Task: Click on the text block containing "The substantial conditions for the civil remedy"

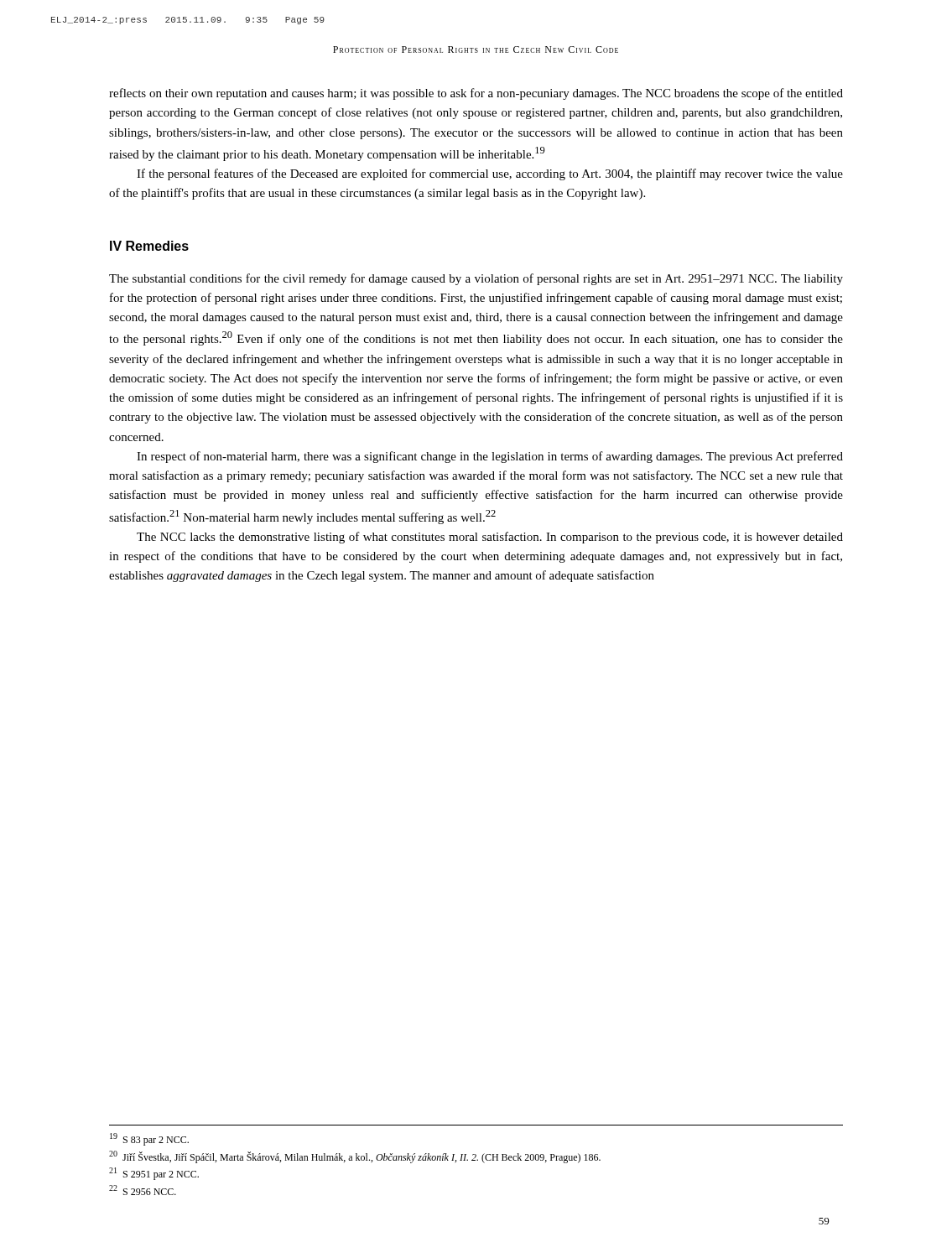Action: (x=476, y=358)
